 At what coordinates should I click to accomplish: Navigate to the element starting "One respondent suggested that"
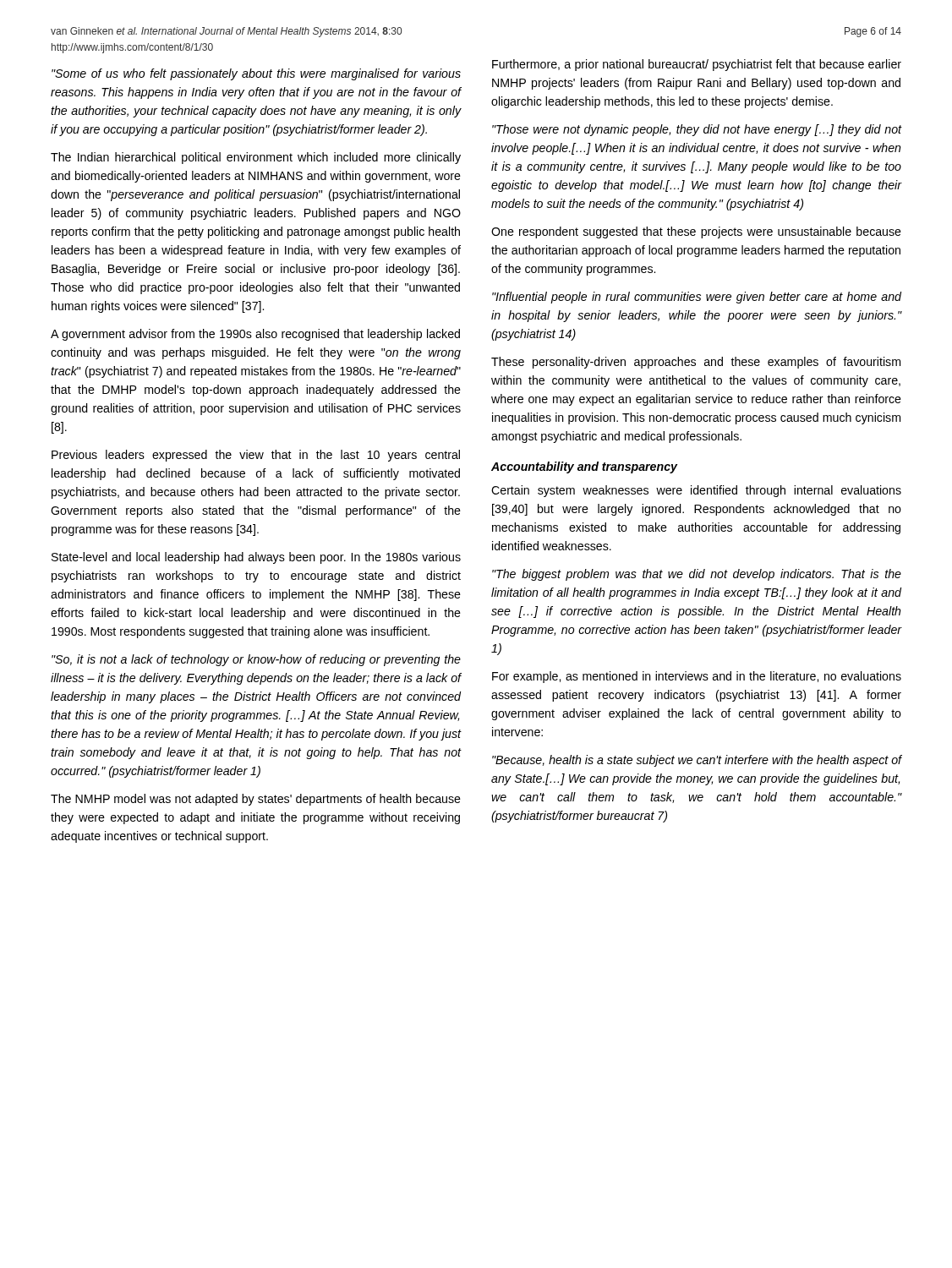point(696,250)
